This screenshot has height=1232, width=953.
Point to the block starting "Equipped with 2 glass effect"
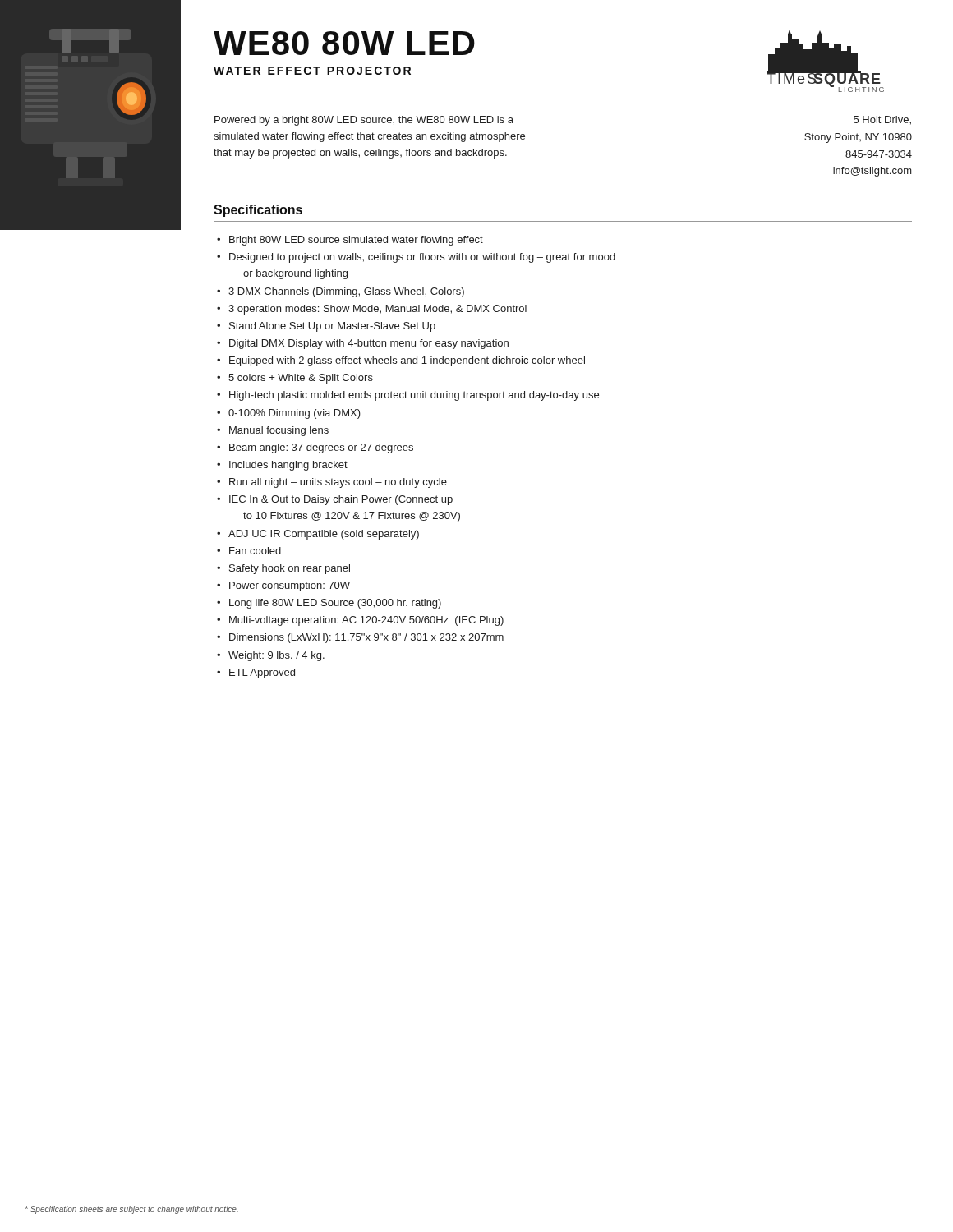pos(407,360)
